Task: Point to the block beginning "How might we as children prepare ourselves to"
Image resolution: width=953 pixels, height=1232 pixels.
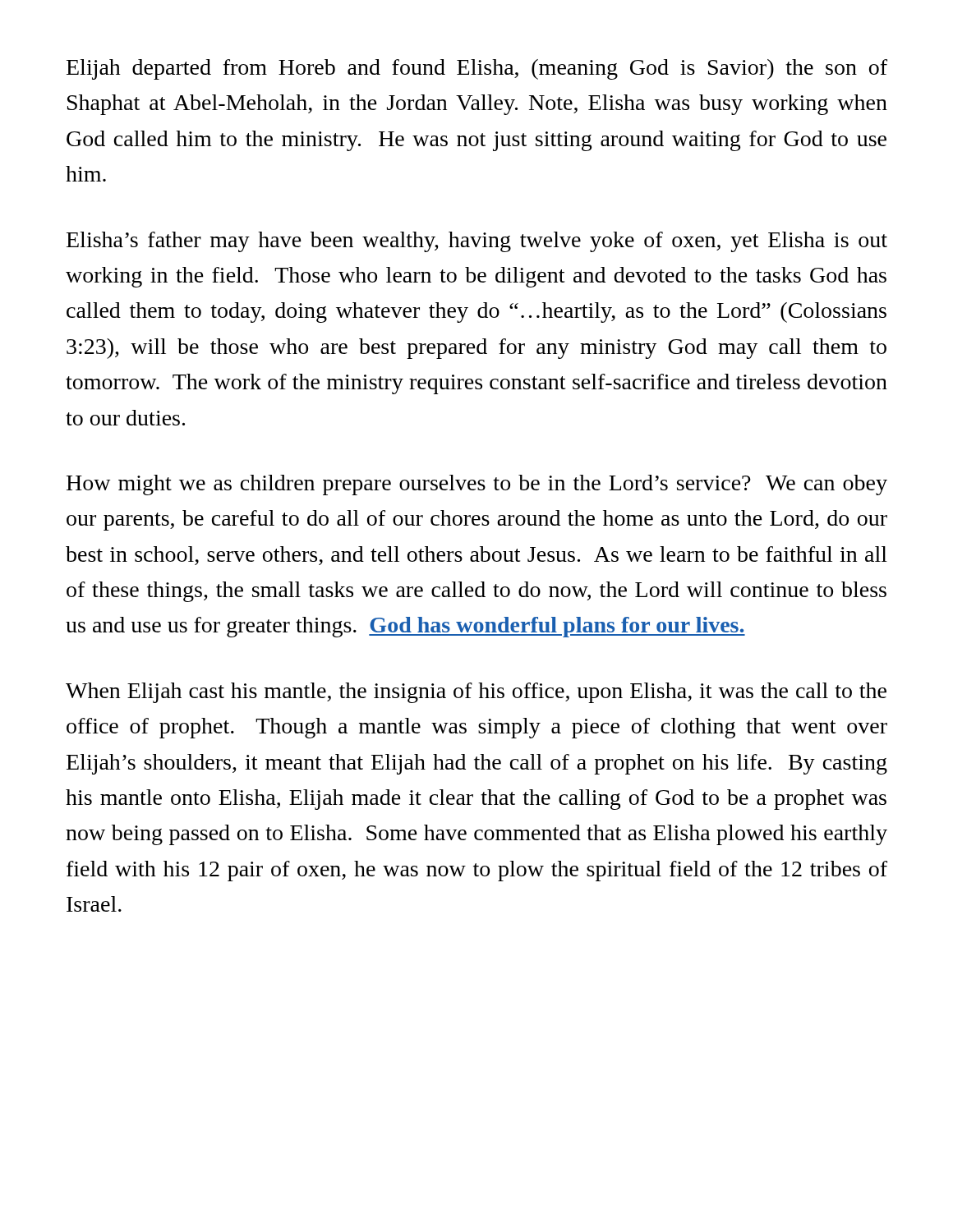Action: 476,554
